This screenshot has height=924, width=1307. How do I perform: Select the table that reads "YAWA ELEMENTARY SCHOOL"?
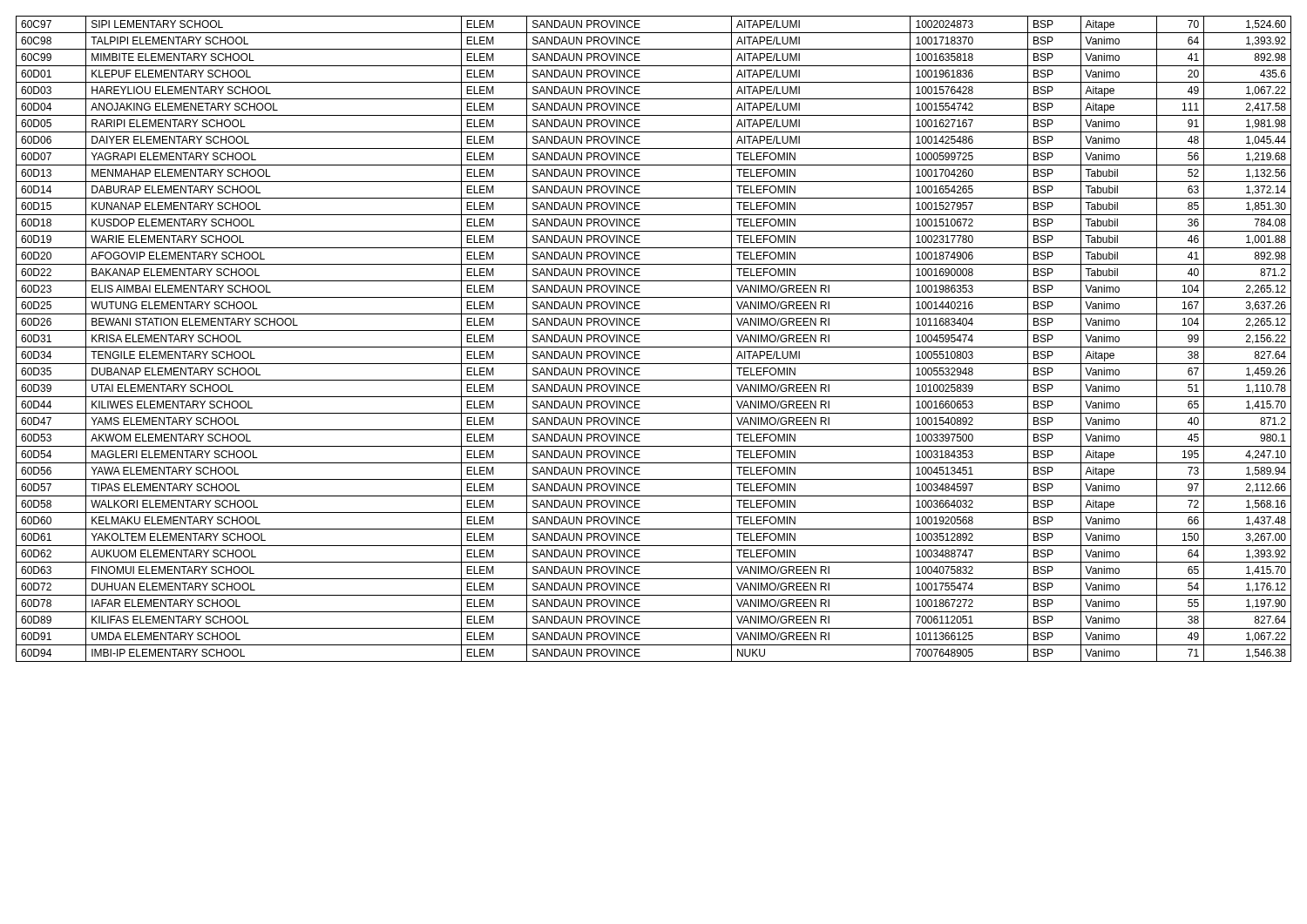tap(654, 339)
